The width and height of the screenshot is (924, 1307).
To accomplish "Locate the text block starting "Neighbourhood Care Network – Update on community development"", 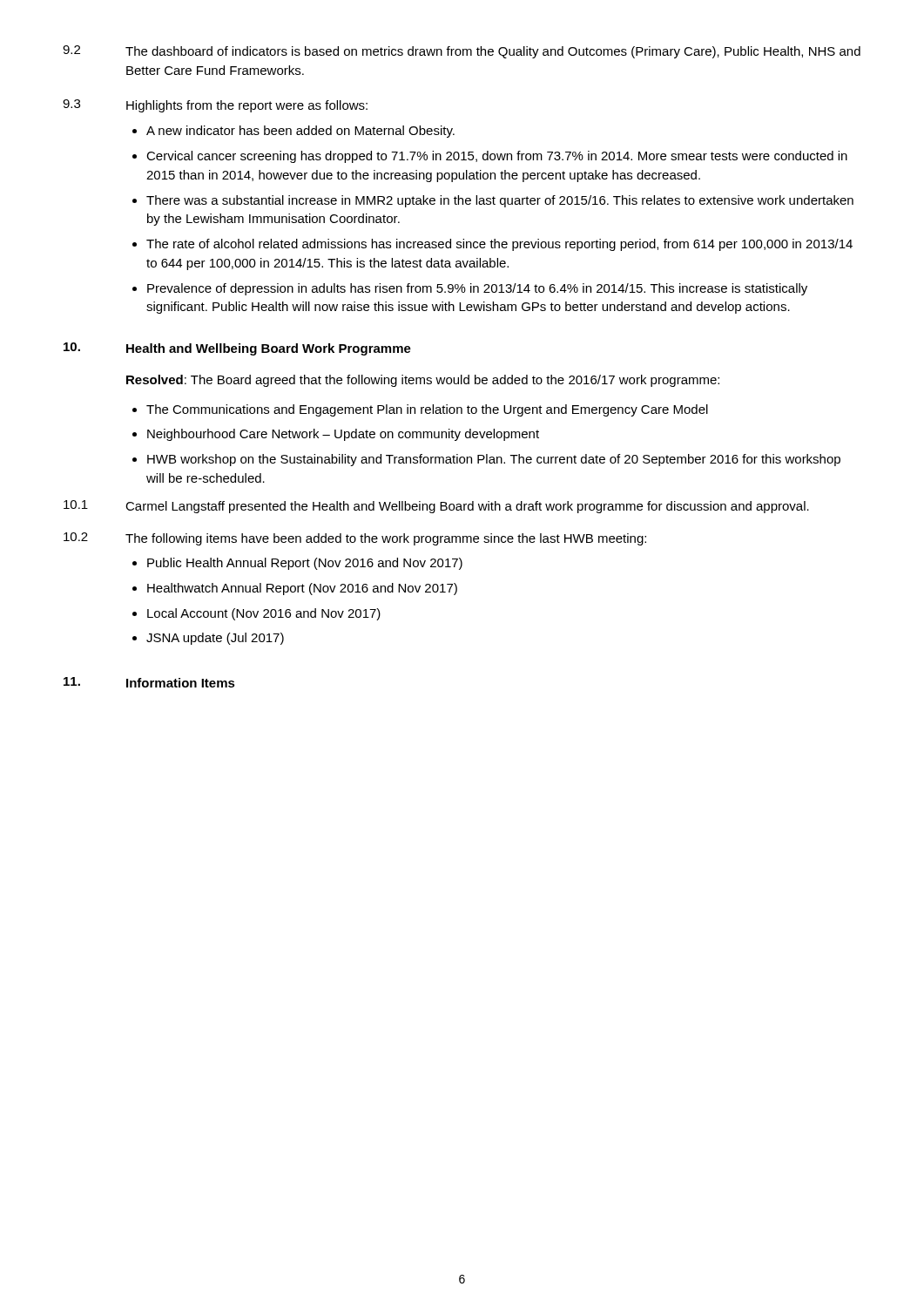I will [343, 434].
